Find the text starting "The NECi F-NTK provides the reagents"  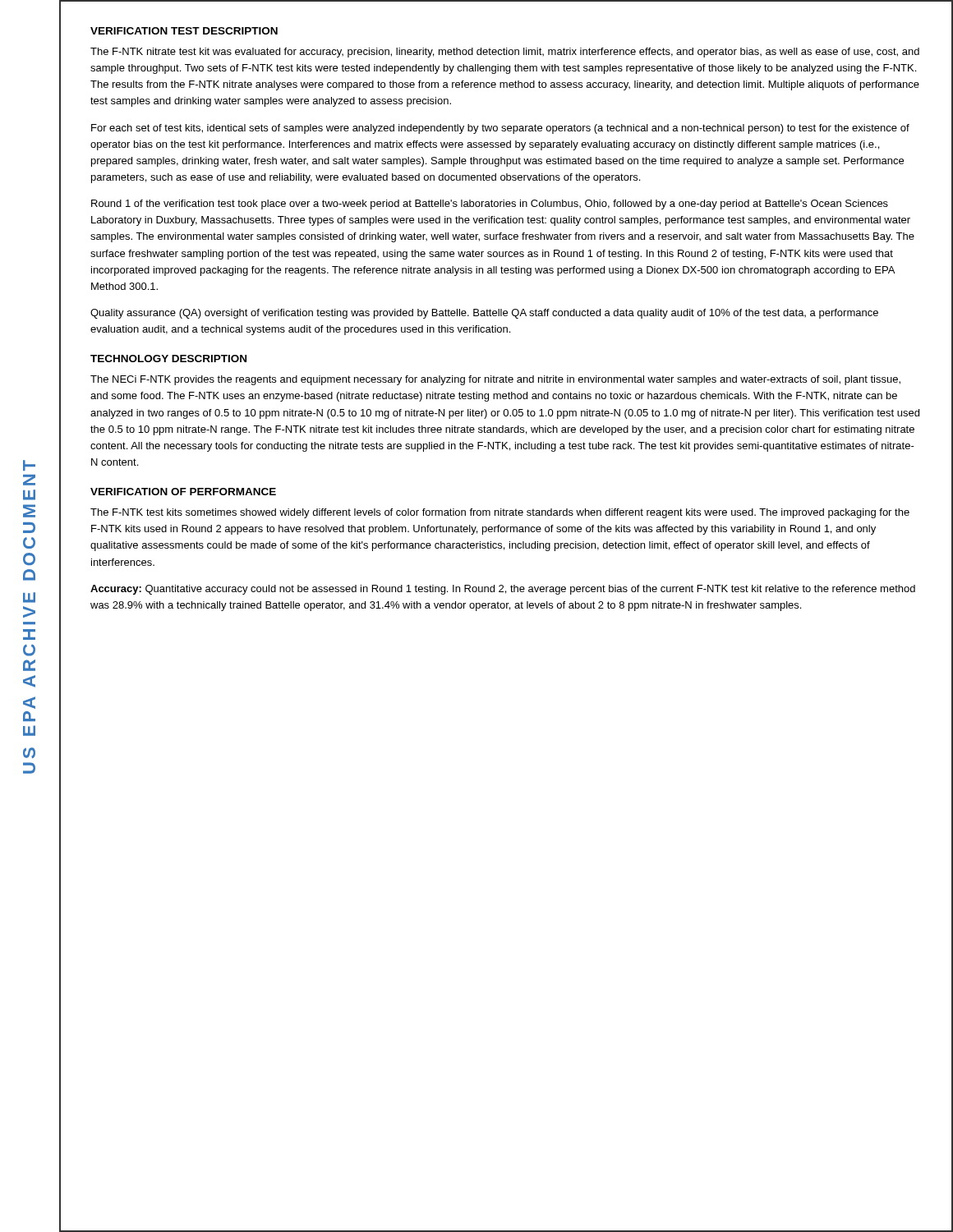tap(505, 421)
